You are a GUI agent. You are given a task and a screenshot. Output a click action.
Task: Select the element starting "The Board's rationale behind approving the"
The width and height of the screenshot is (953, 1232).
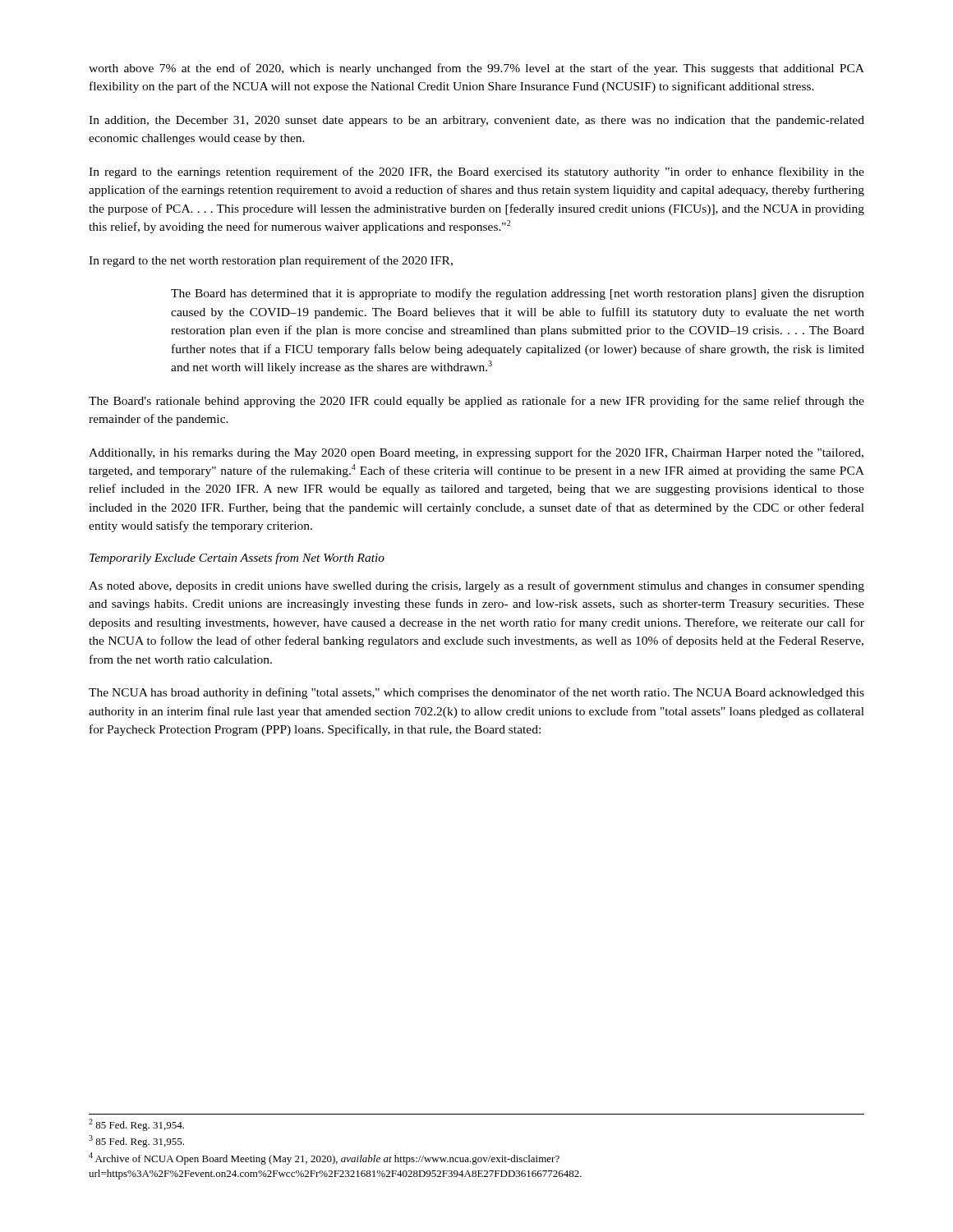tap(476, 409)
